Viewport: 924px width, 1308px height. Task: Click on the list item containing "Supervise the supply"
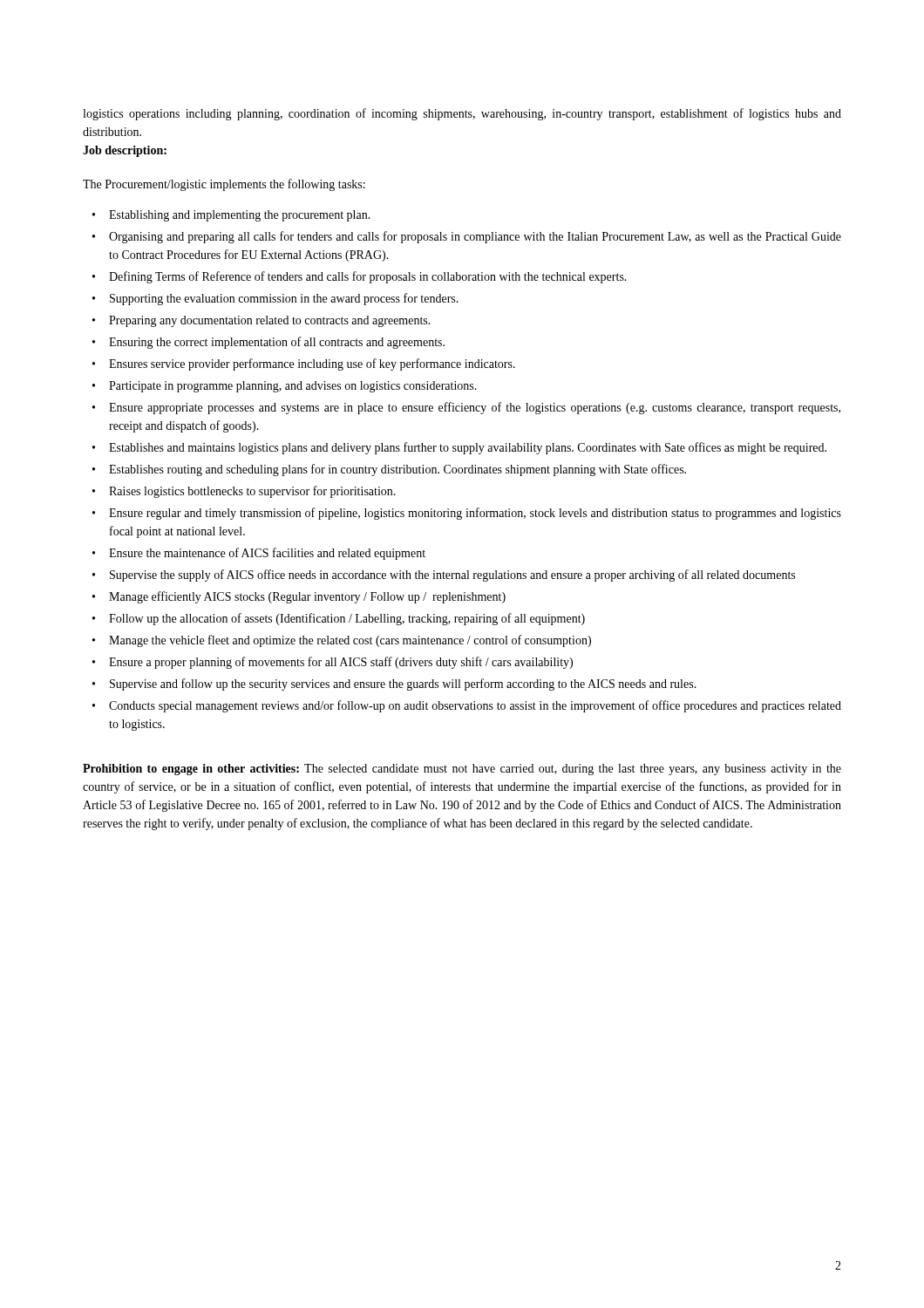tap(452, 575)
